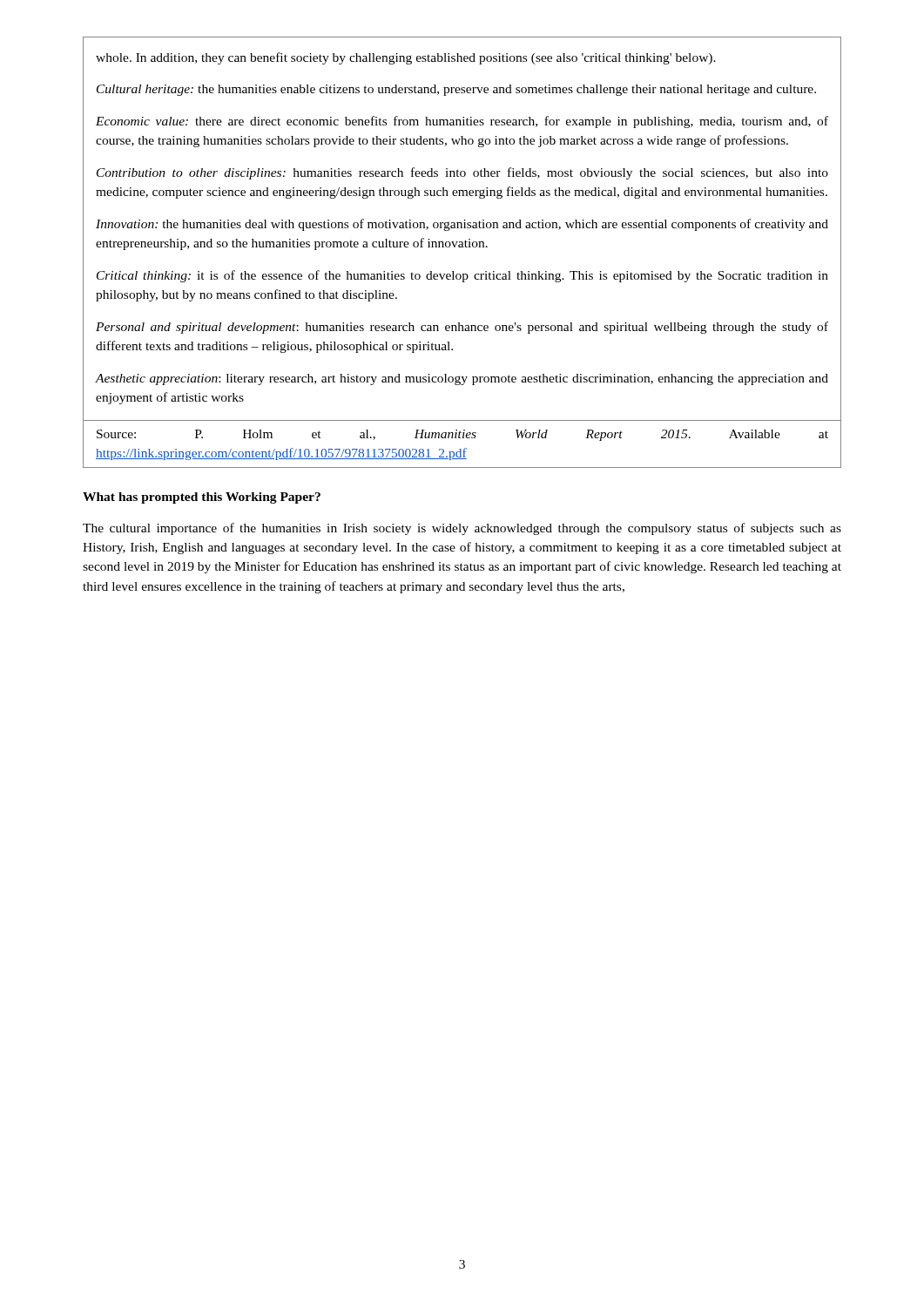
Task: Point to the element starting "Source: P. Holm et al., Humanities World"
Action: 462,443
